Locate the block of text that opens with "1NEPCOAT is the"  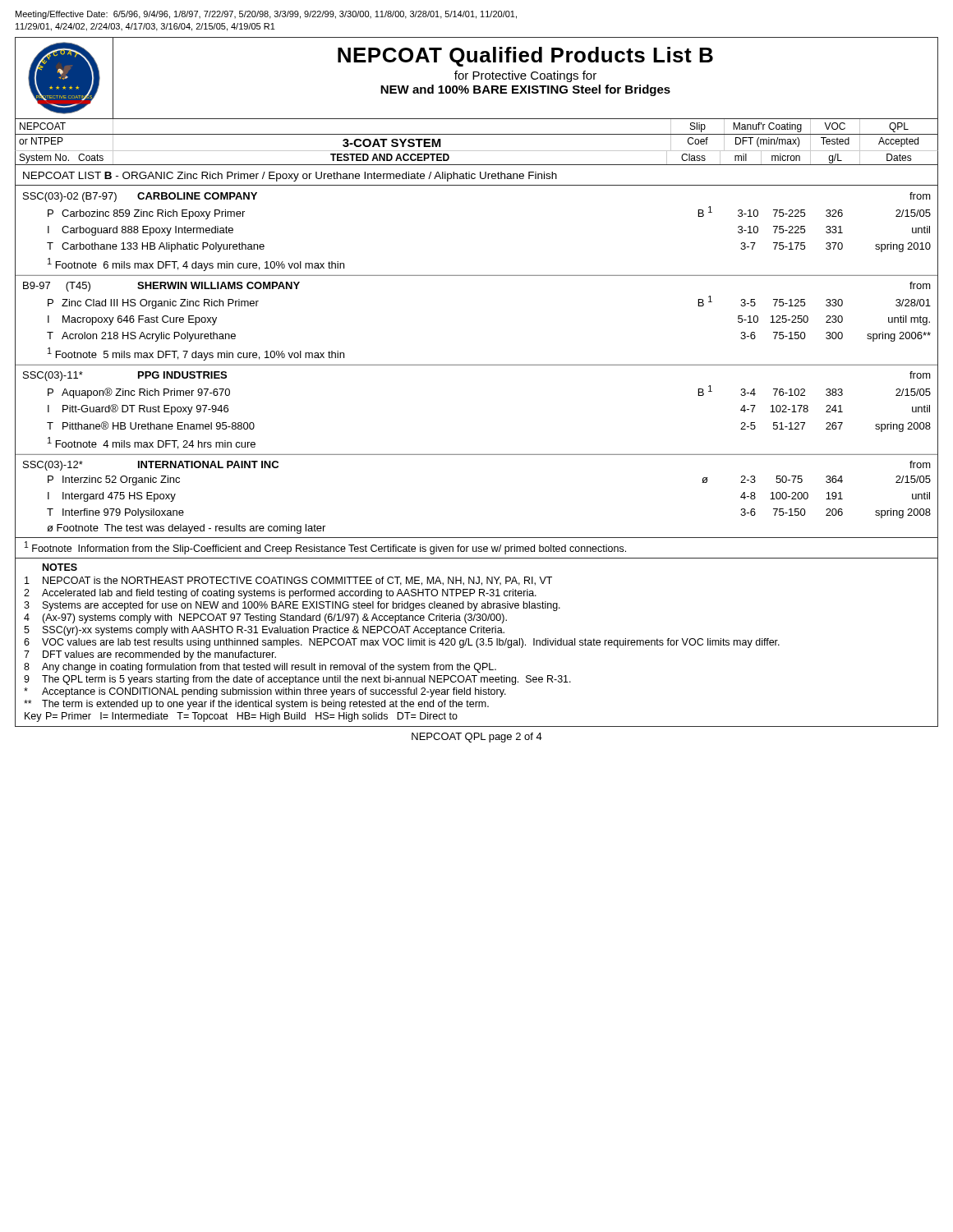coord(476,580)
